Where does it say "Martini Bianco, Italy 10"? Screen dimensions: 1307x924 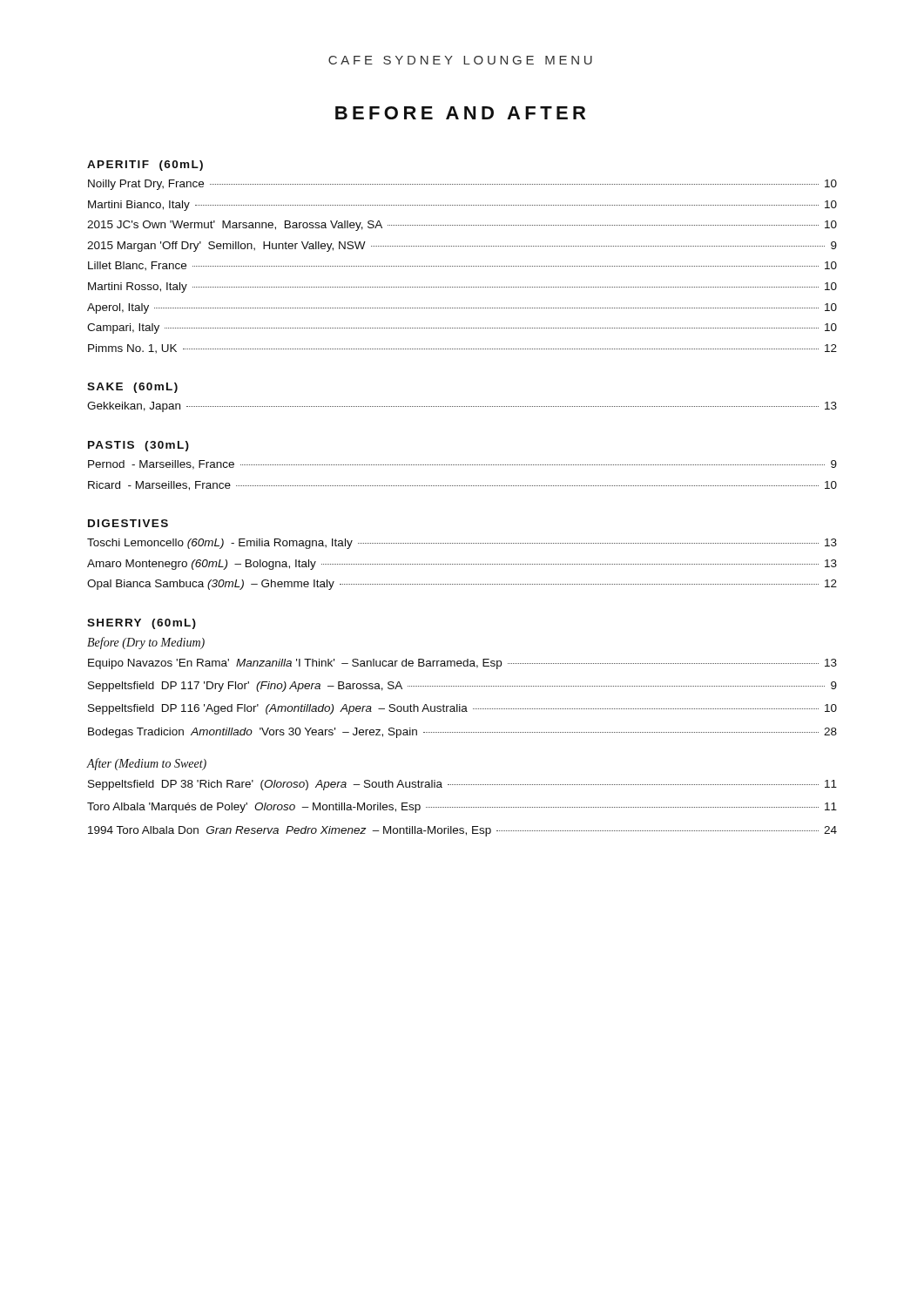coord(462,204)
